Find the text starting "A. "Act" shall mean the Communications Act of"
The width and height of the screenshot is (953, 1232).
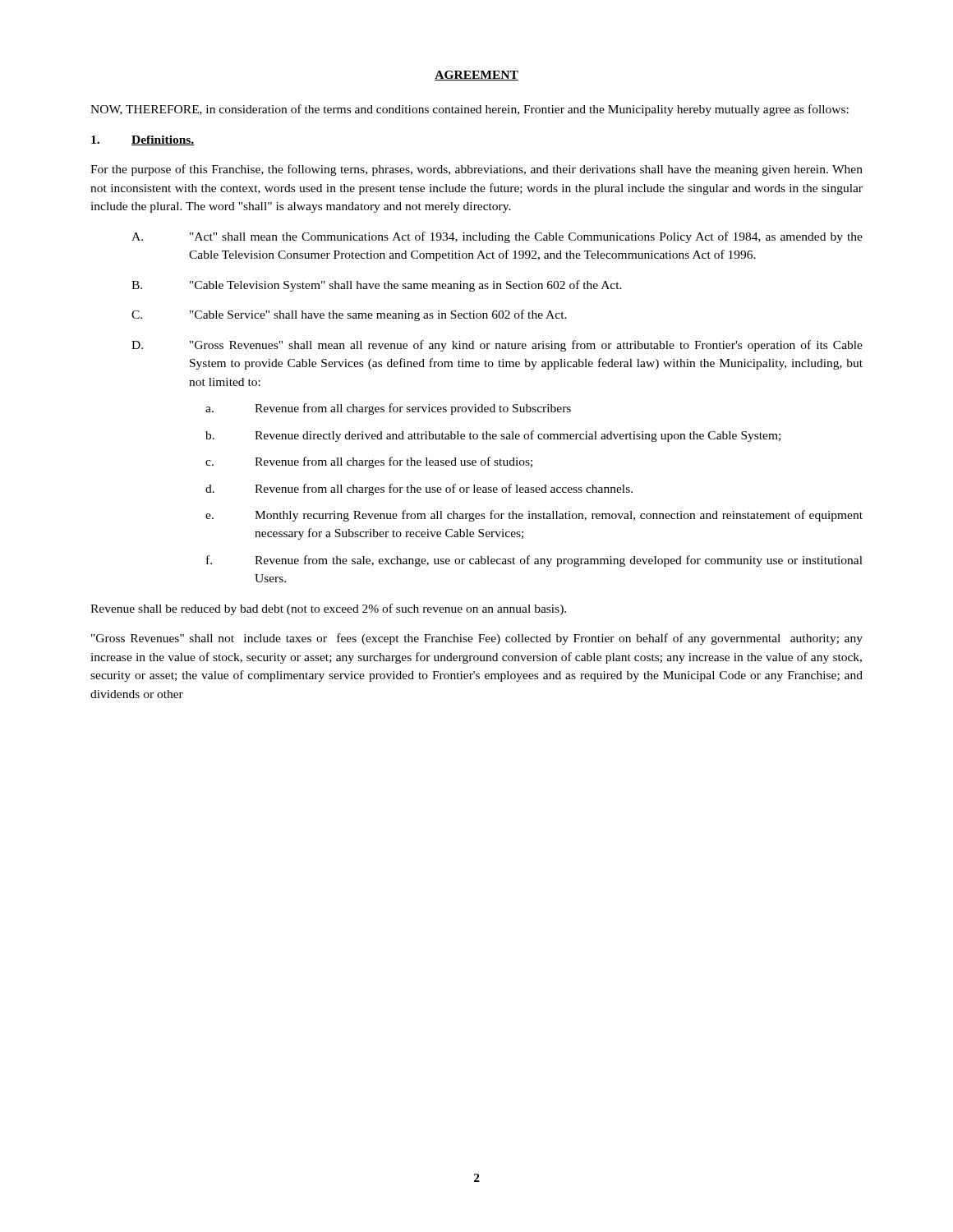[x=476, y=246]
